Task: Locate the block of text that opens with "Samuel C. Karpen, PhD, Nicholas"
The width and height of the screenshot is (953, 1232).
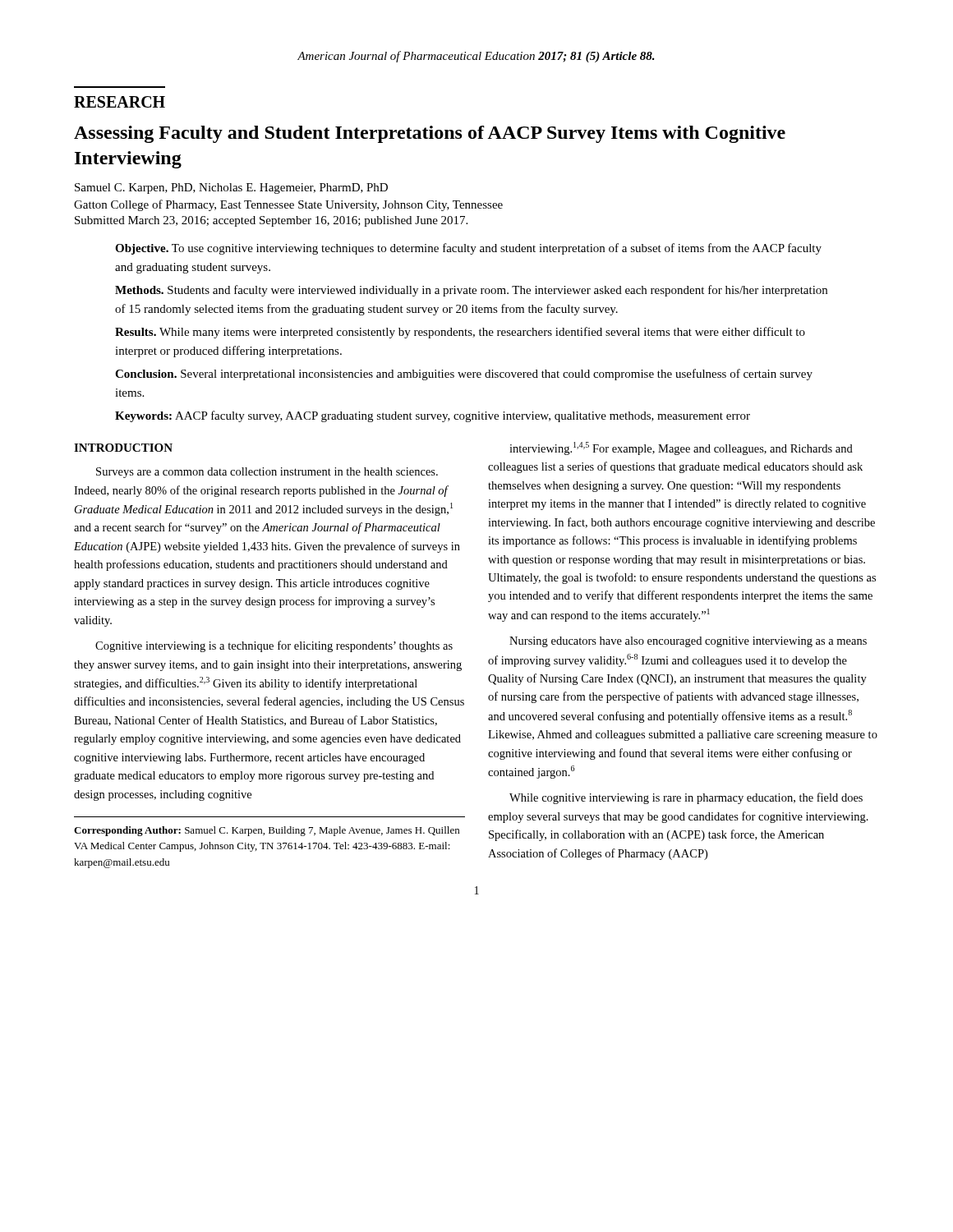Action: tap(231, 188)
